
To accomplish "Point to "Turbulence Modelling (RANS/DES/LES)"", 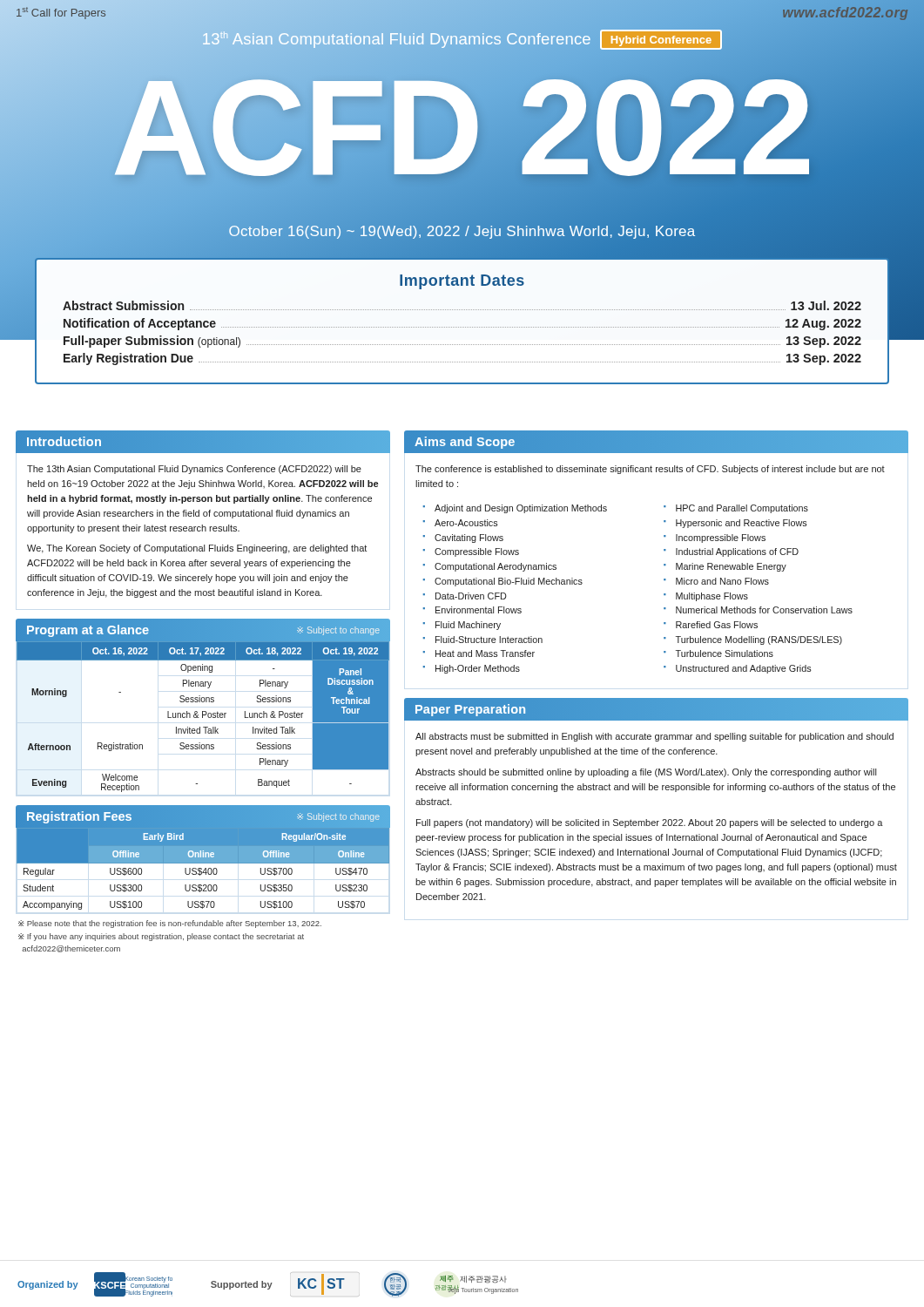I will [759, 639].
